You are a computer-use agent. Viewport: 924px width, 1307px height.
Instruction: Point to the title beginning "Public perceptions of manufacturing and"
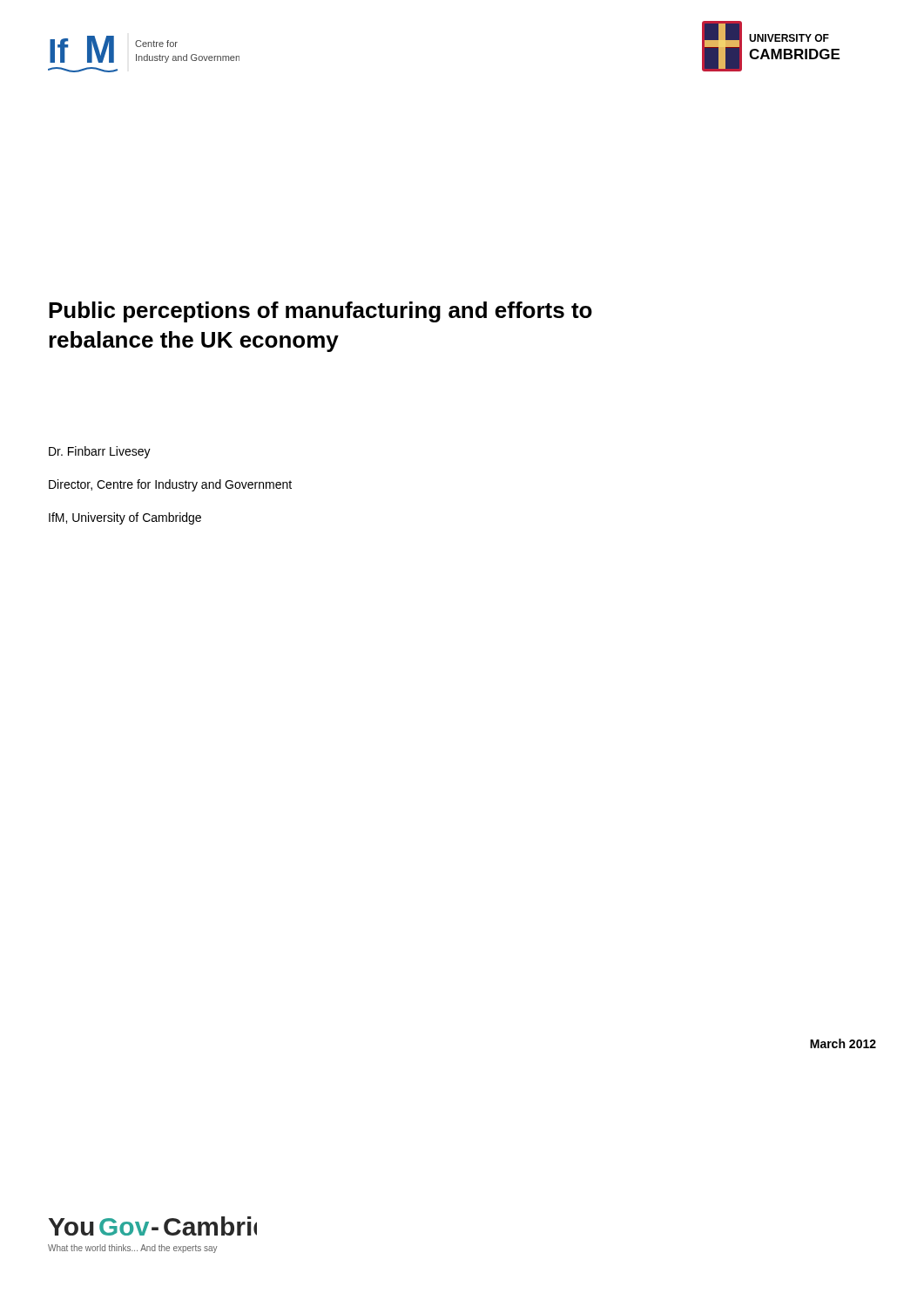[353, 326]
